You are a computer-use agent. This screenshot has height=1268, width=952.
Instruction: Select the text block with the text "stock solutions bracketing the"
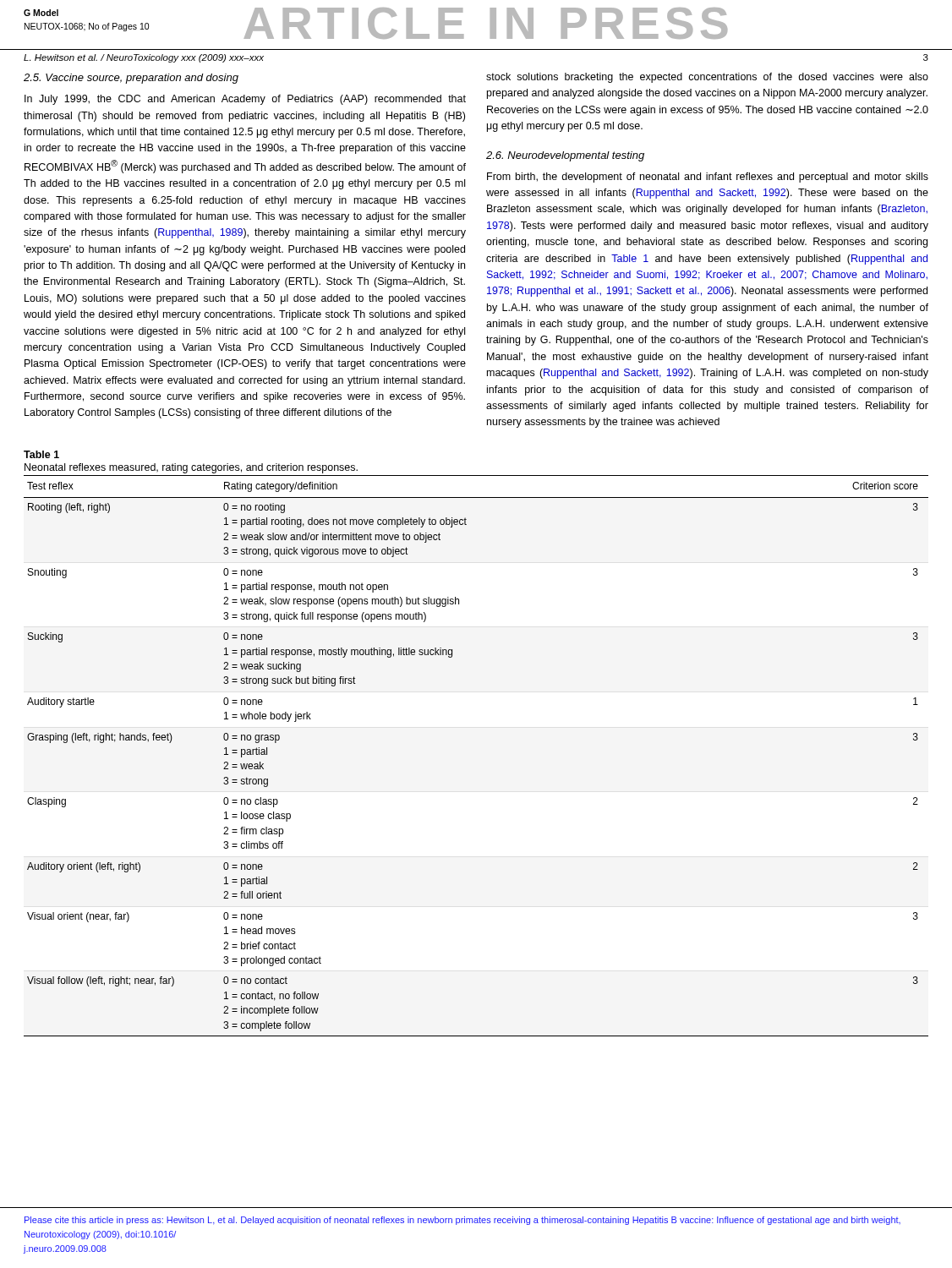click(x=707, y=102)
